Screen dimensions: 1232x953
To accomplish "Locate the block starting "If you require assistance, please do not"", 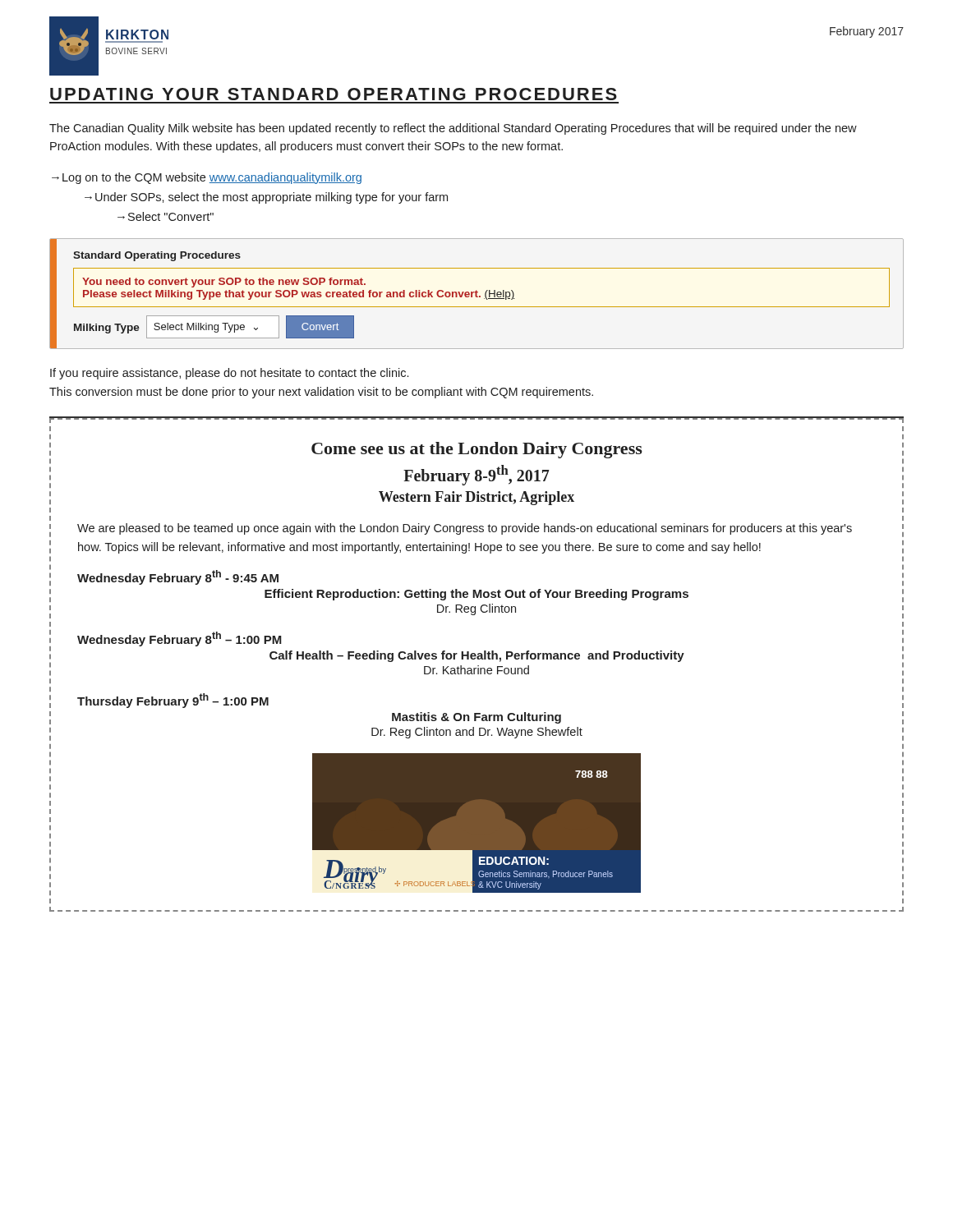I will pyautogui.click(x=322, y=382).
